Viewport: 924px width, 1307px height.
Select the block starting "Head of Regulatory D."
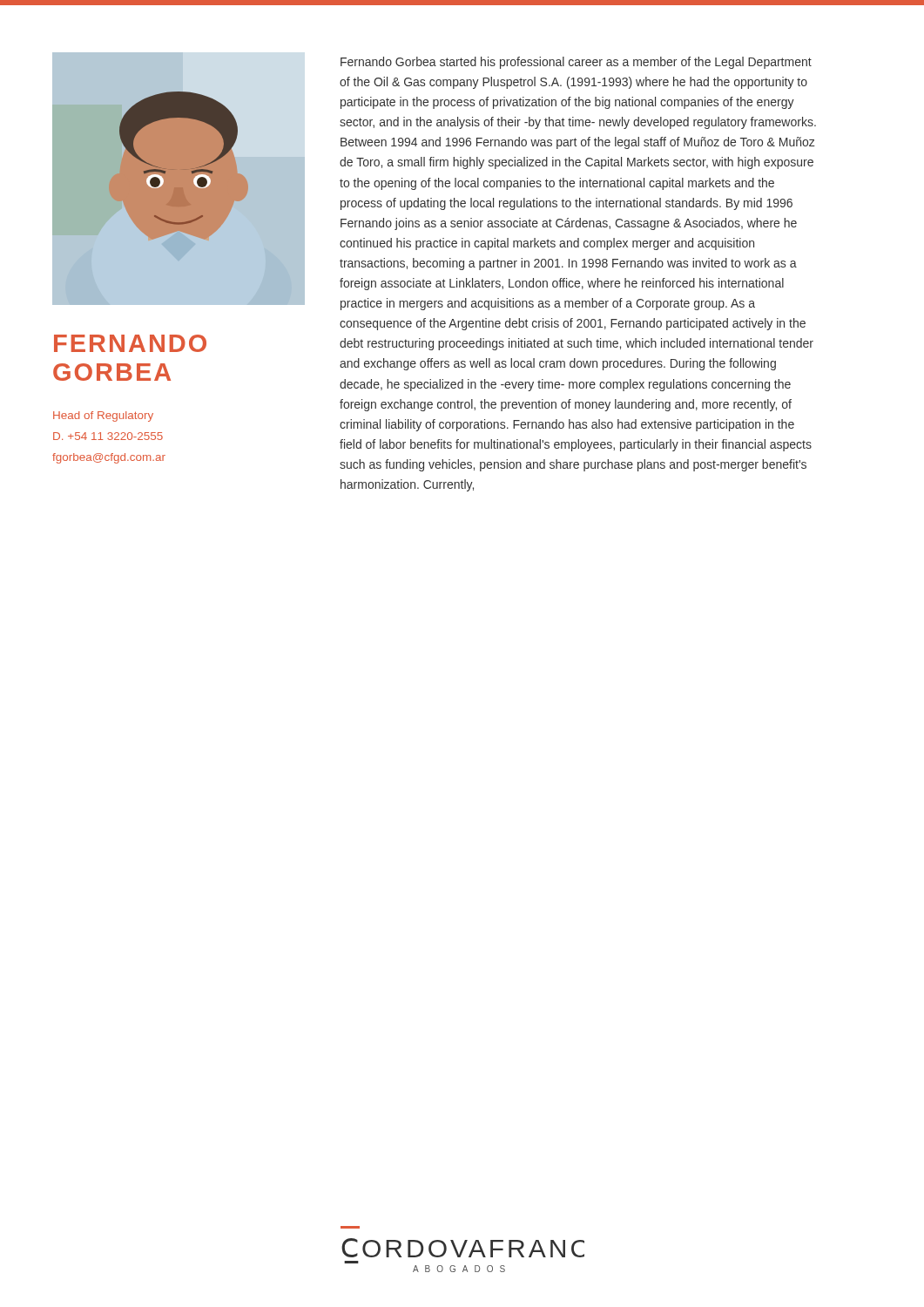point(109,436)
